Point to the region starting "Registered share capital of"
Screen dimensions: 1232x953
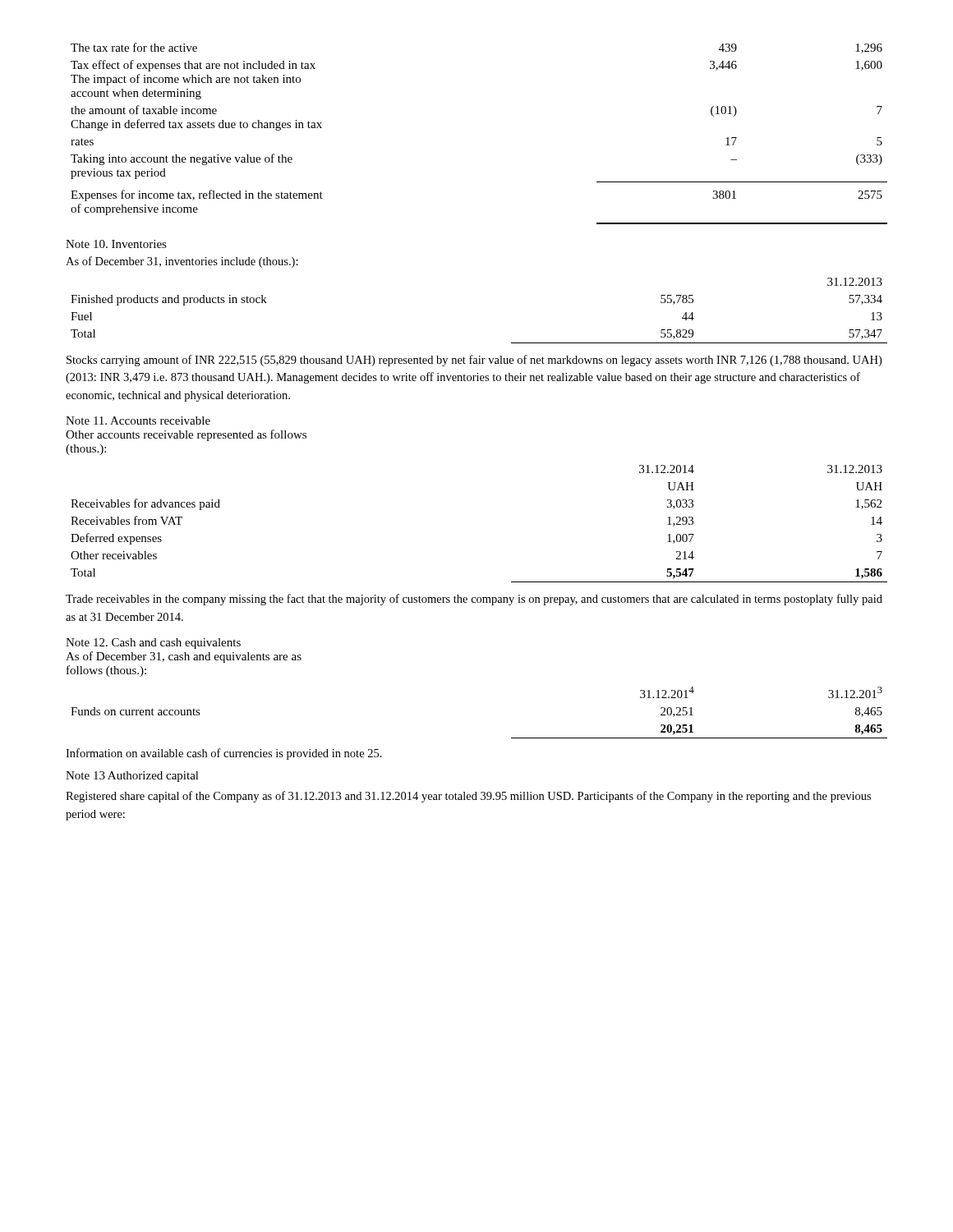pyautogui.click(x=469, y=805)
